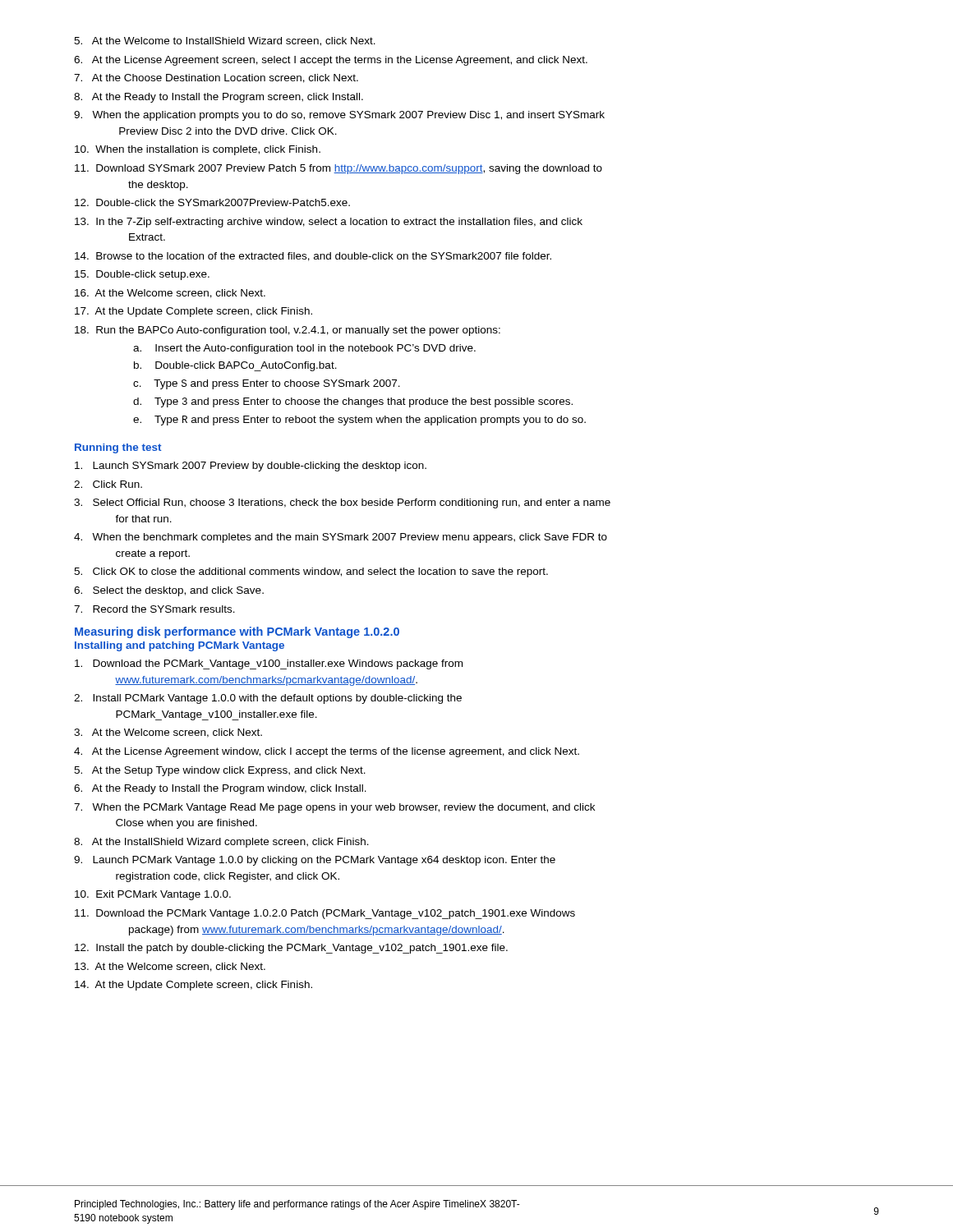Screen dimensions: 1232x953
Task: Click on the list item that says "7. At the Choose"
Action: [x=216, y=78]
